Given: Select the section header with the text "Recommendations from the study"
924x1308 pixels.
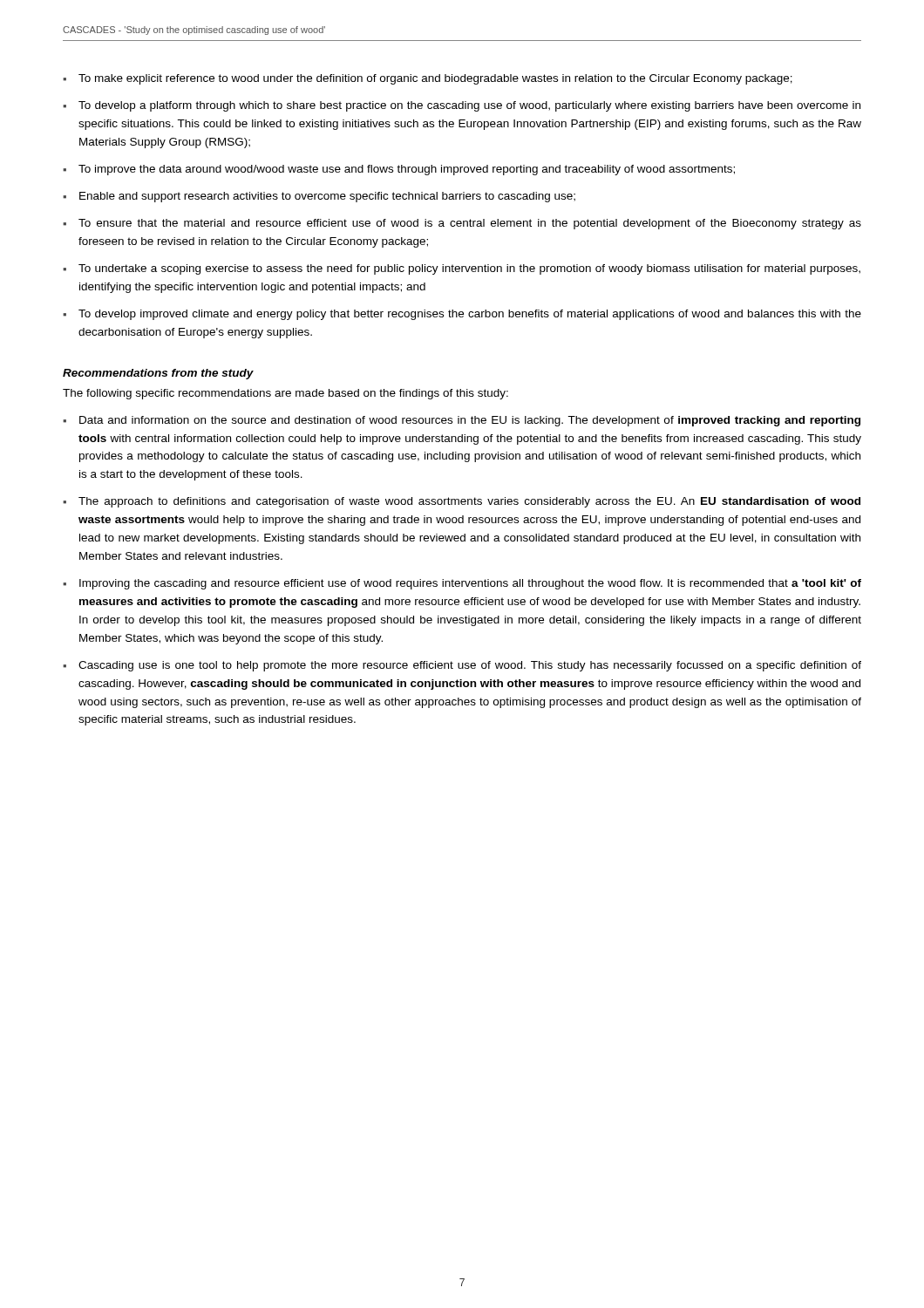Looking at the screenshot, I should coord(158,373).
